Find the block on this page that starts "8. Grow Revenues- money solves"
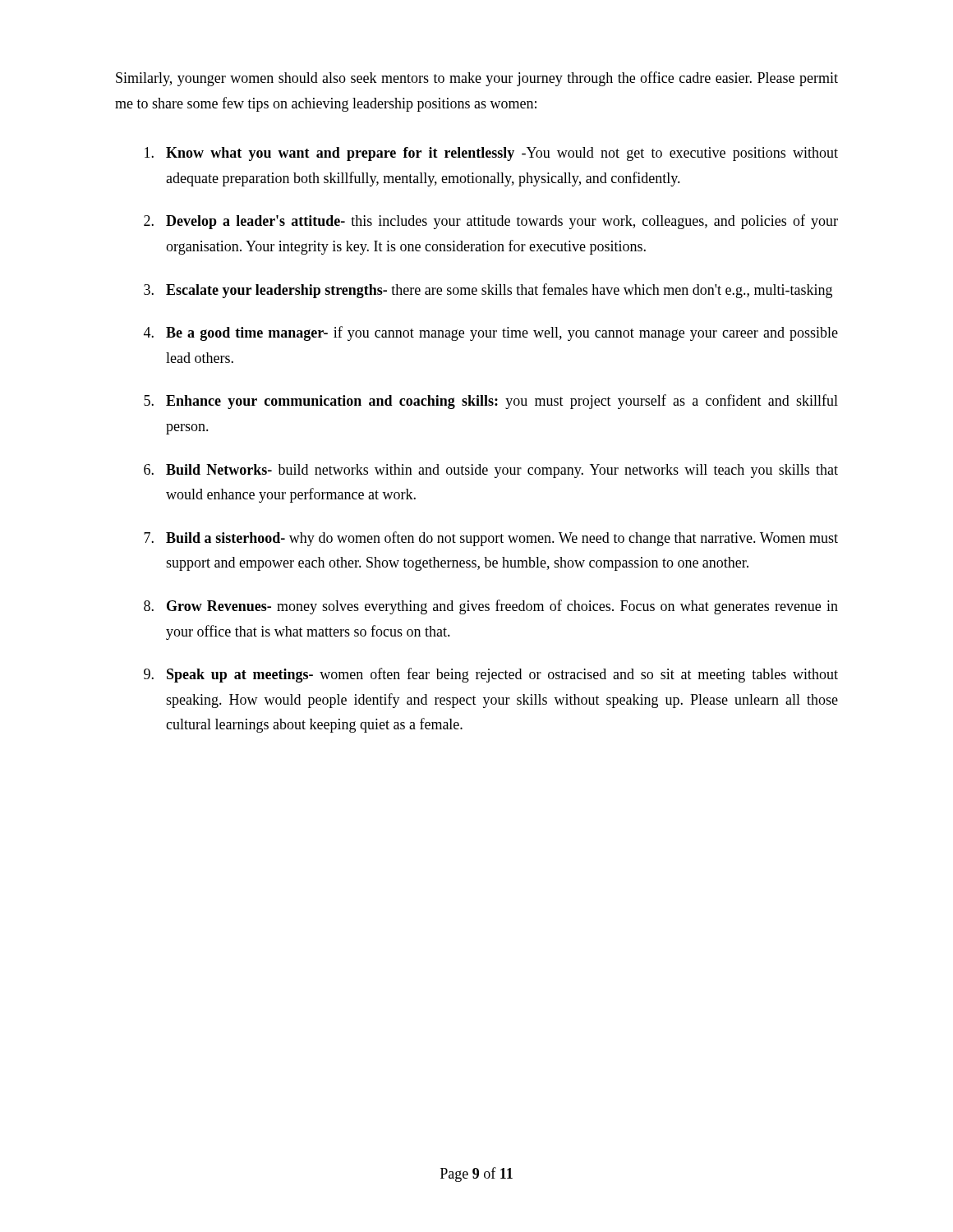 476,619
